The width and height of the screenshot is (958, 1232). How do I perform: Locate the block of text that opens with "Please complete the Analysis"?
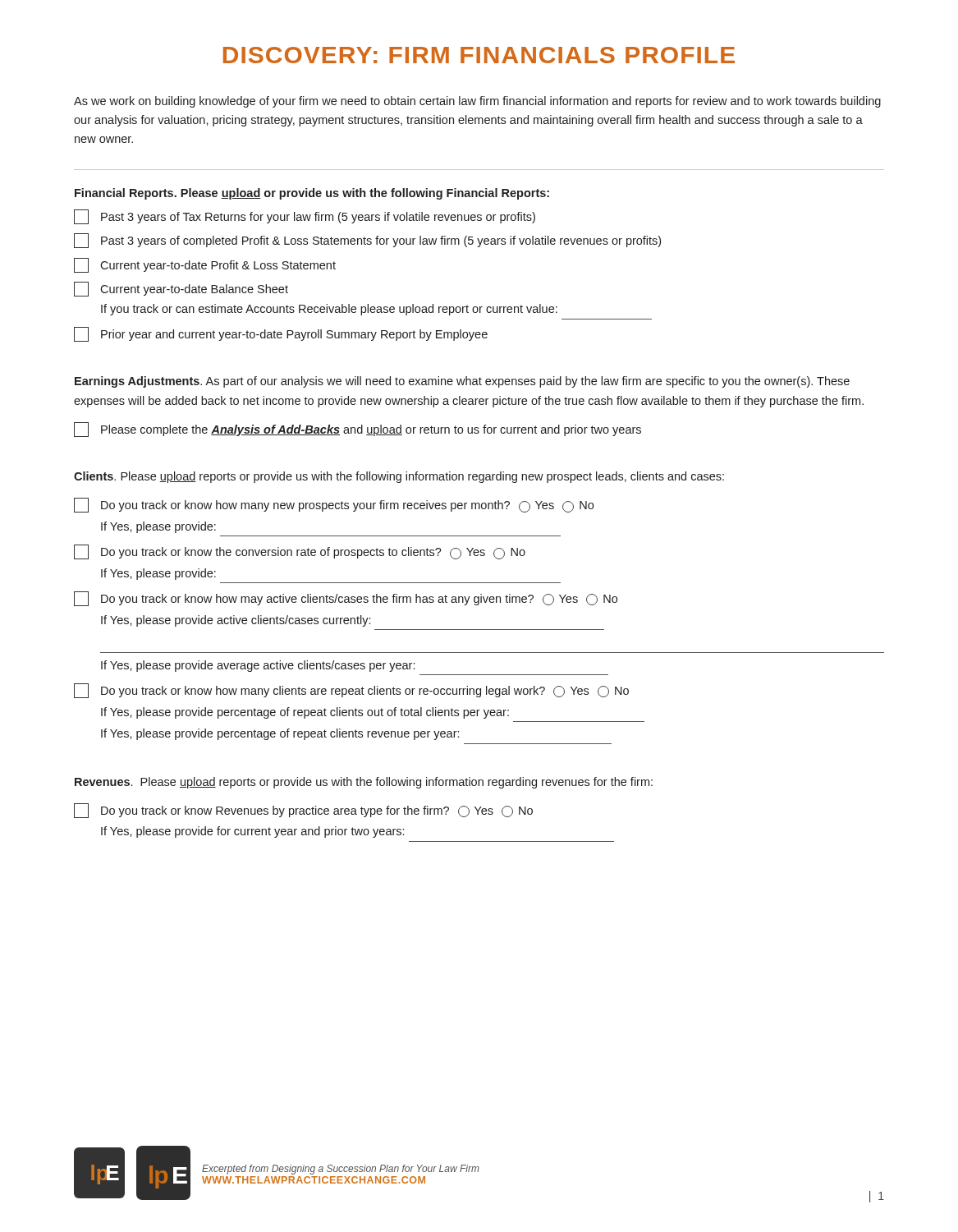click(479, 430)
